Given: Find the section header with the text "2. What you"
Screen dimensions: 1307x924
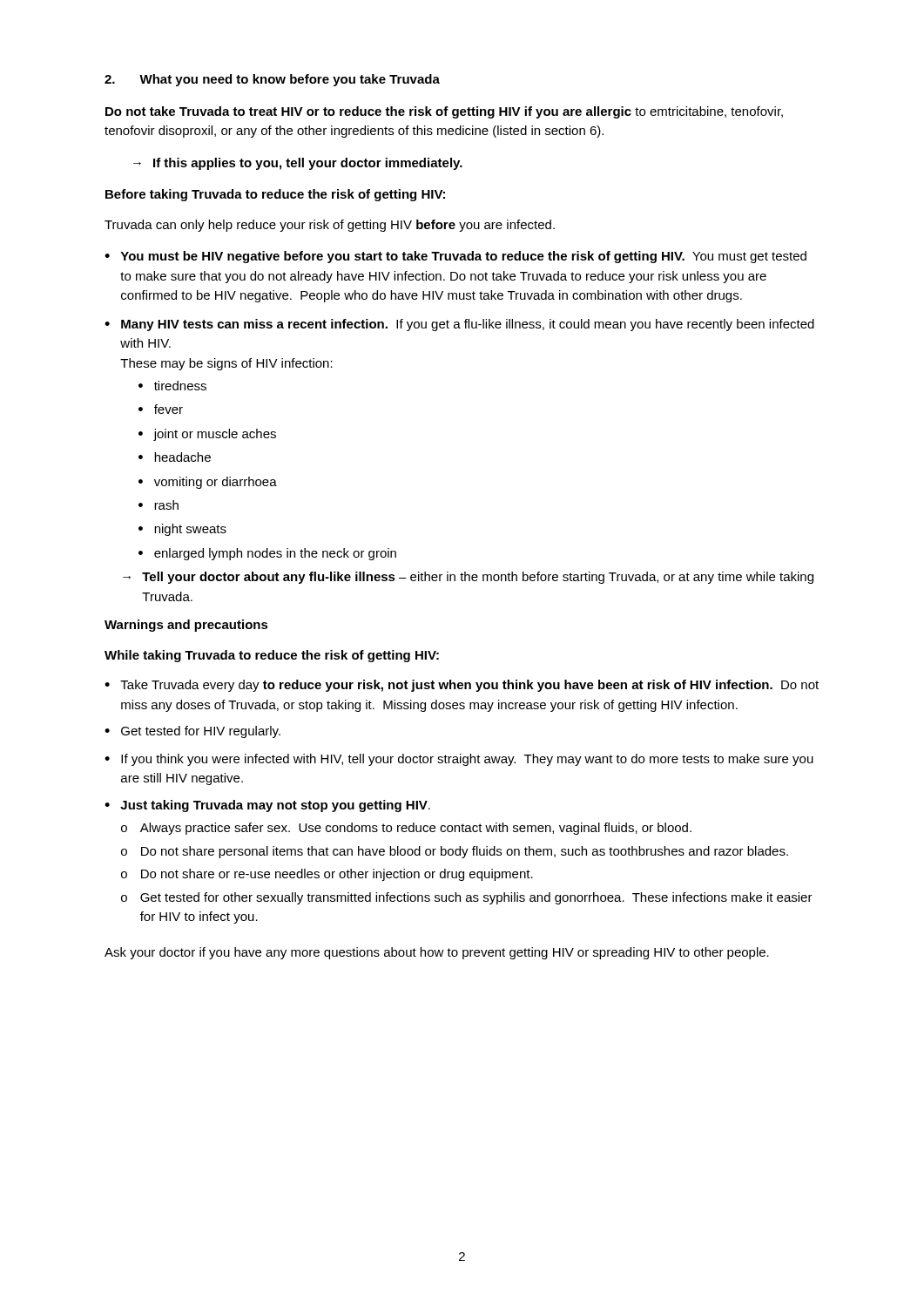Looking at the screenshot, I should (272, 79).
